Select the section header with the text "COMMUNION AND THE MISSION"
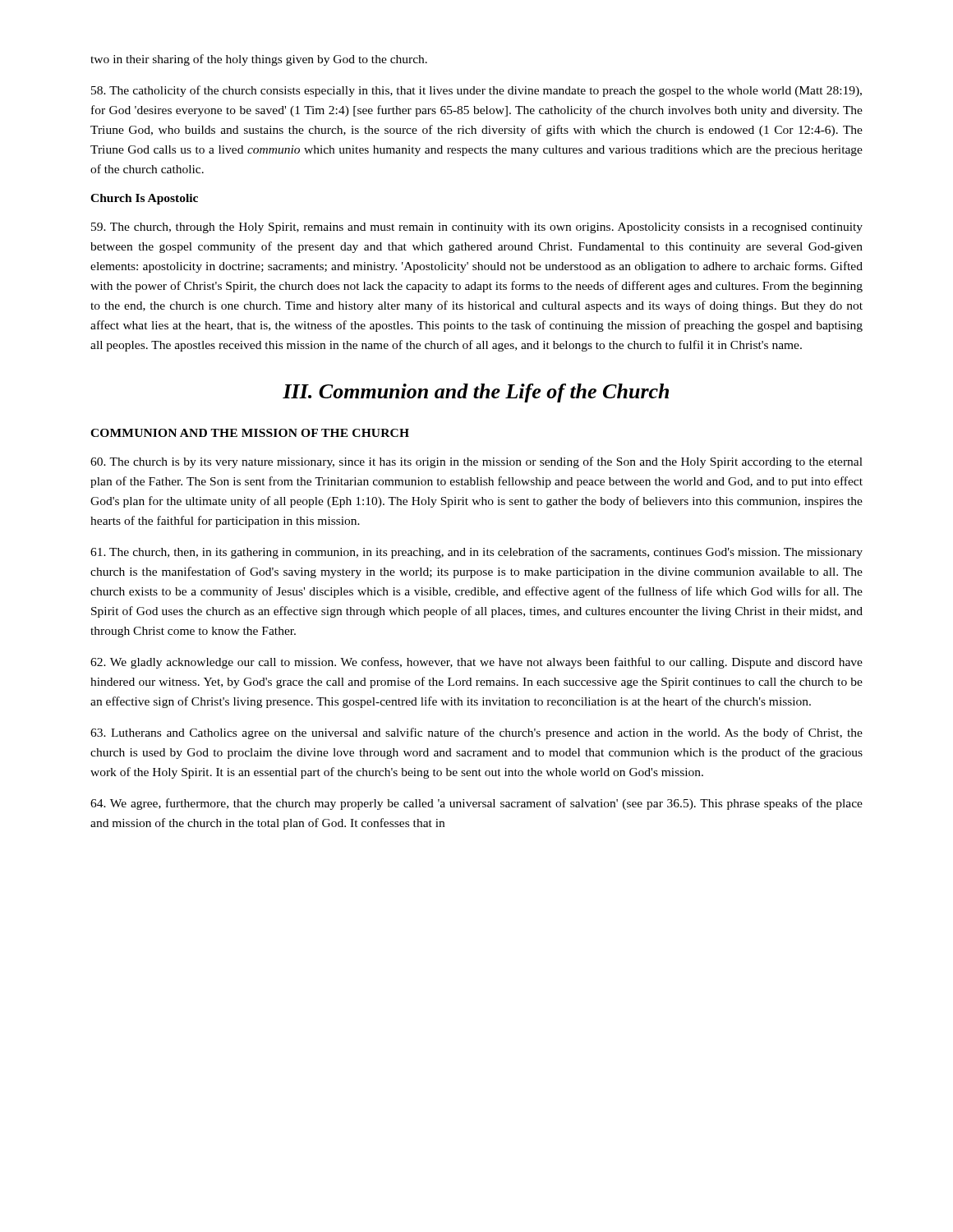The image size is (953, 1232). pos(250,432)
